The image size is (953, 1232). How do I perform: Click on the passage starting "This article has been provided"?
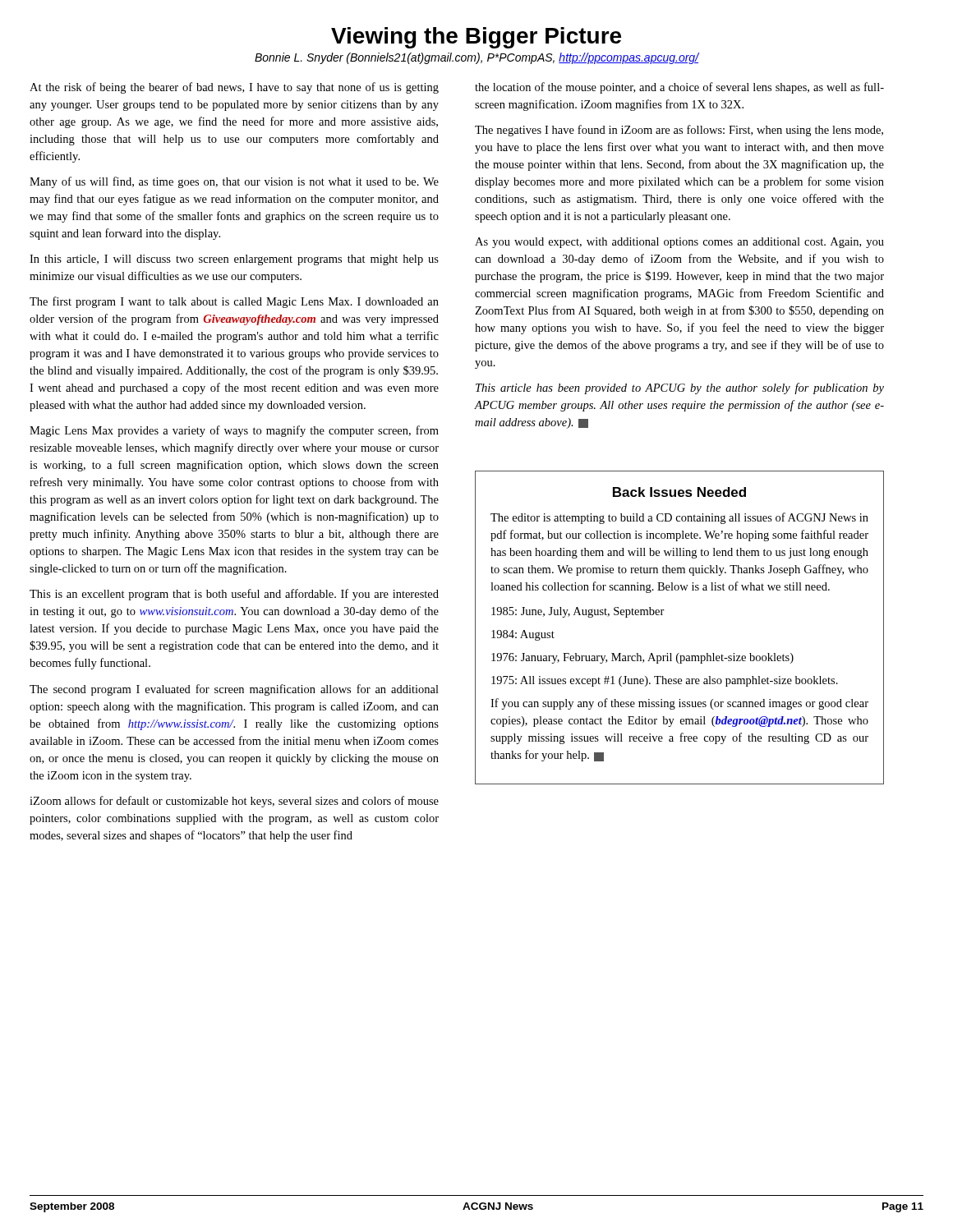click(x=679, y=406)
